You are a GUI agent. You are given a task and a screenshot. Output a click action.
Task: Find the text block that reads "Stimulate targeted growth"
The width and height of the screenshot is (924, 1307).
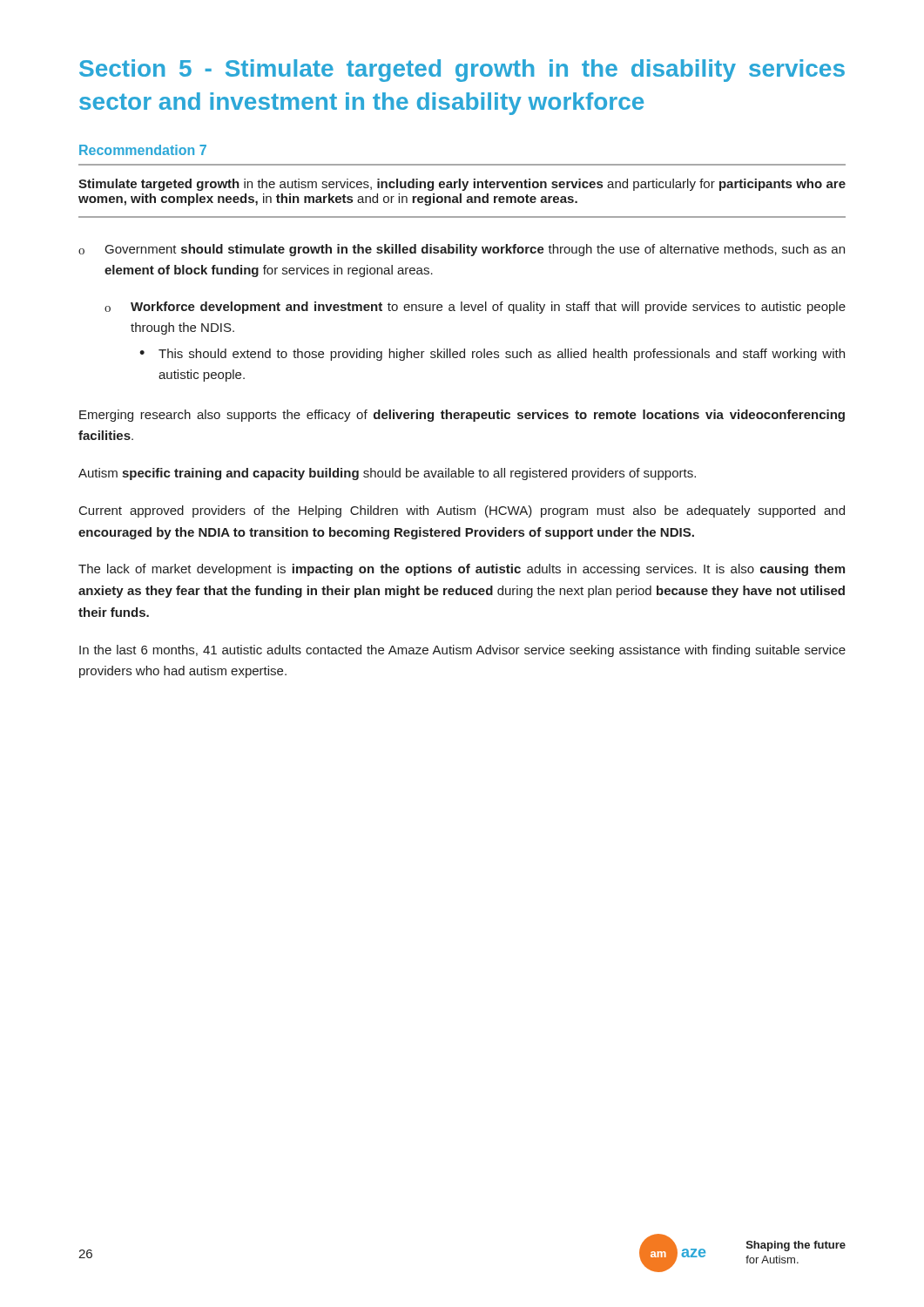pyautogui.click(x=462, y=190)
